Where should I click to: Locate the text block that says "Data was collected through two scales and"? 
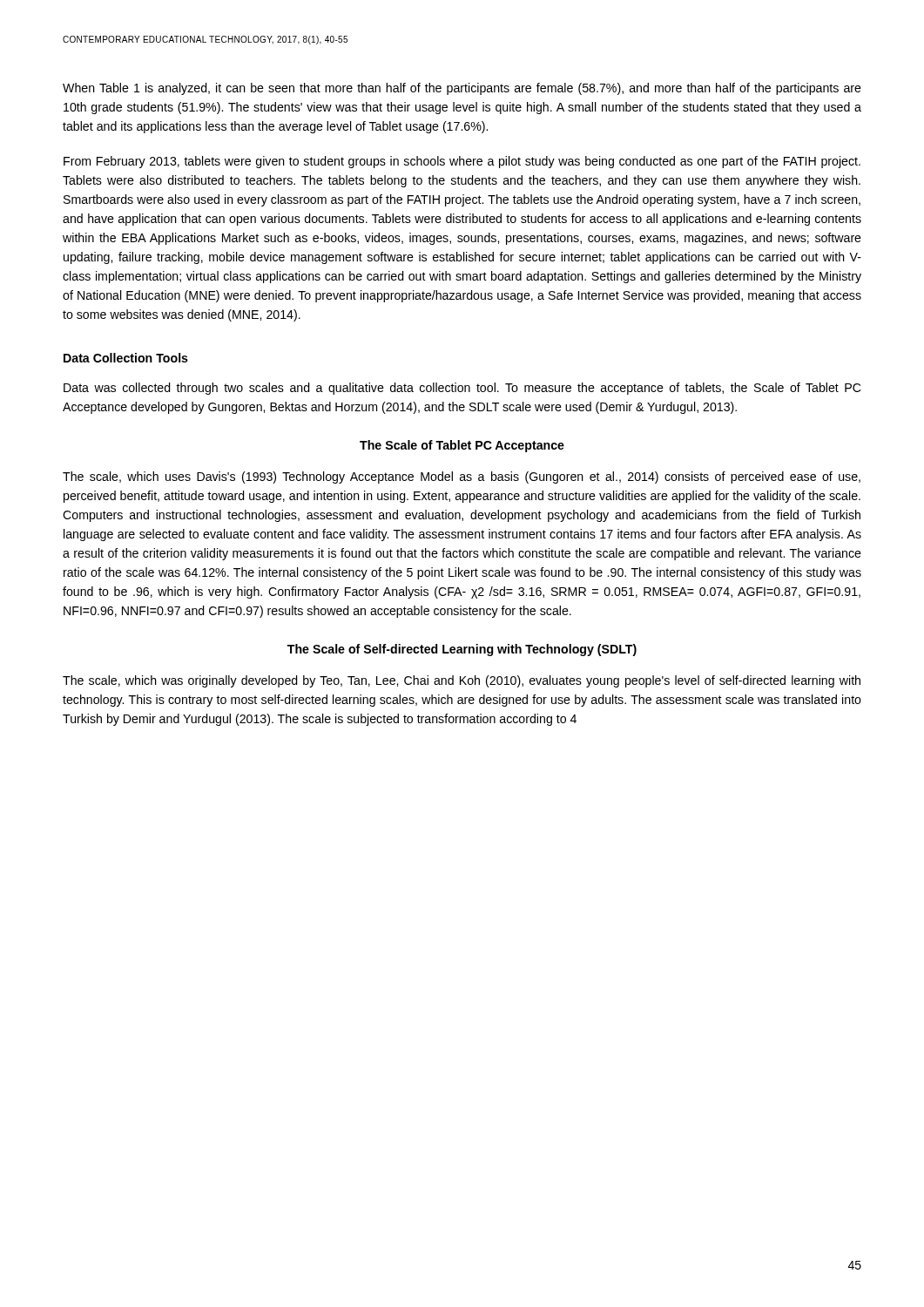(x=462, y=397)
